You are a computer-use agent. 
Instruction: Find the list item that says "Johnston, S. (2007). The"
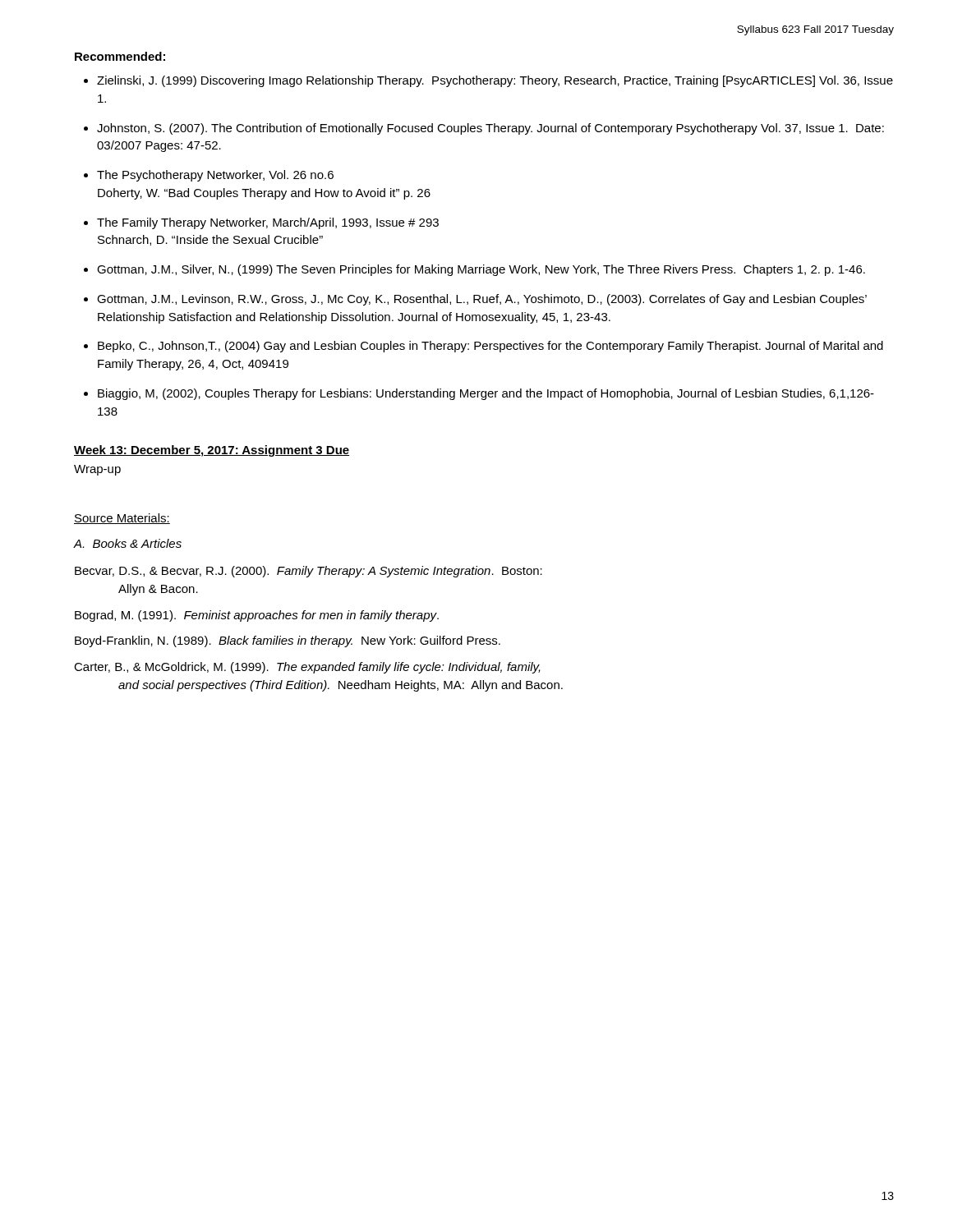pyautogui.click(x=491, y=136)
